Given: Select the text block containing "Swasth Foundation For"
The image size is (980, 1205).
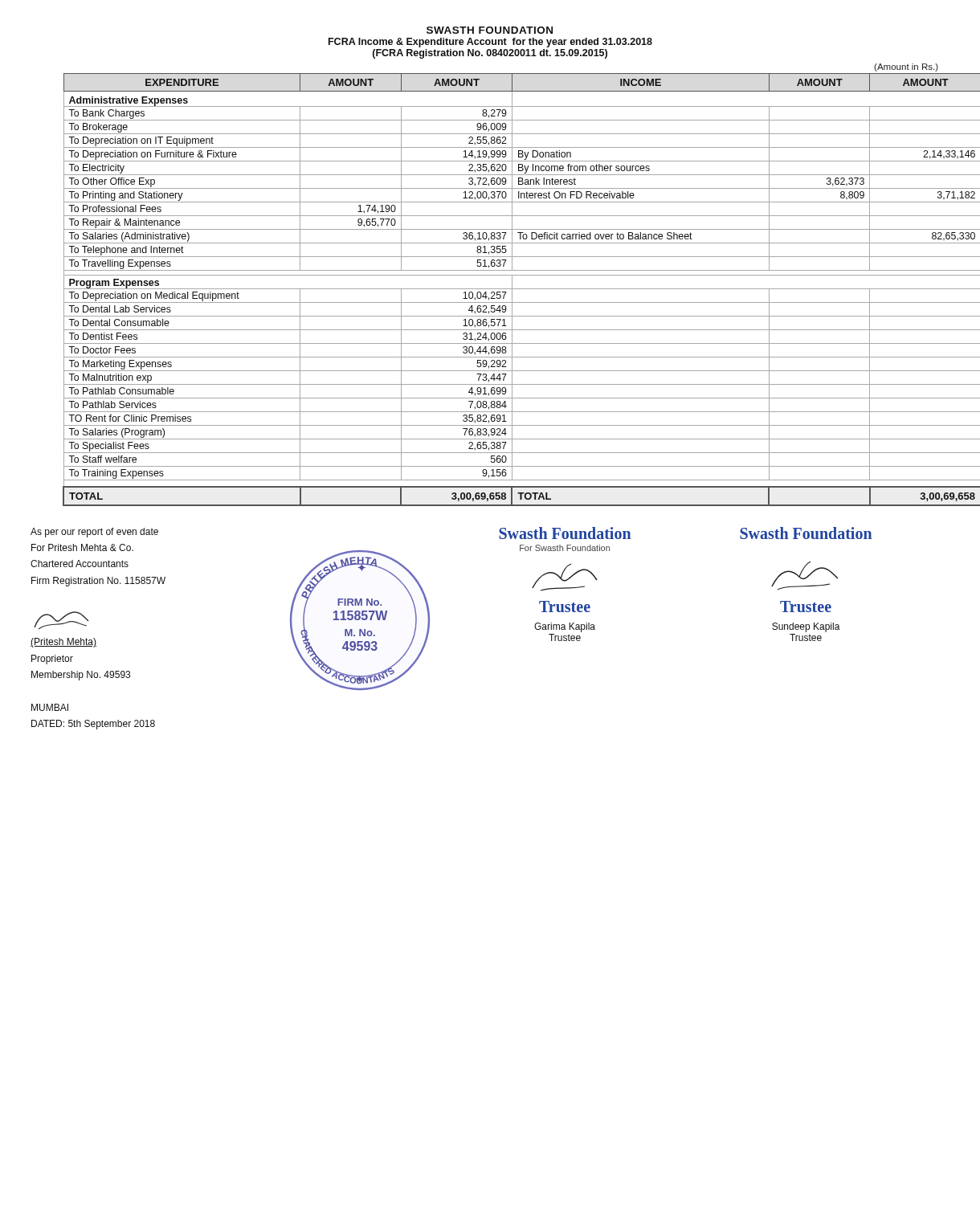Looking at the screenshot, I should click(x=565, y=583).
